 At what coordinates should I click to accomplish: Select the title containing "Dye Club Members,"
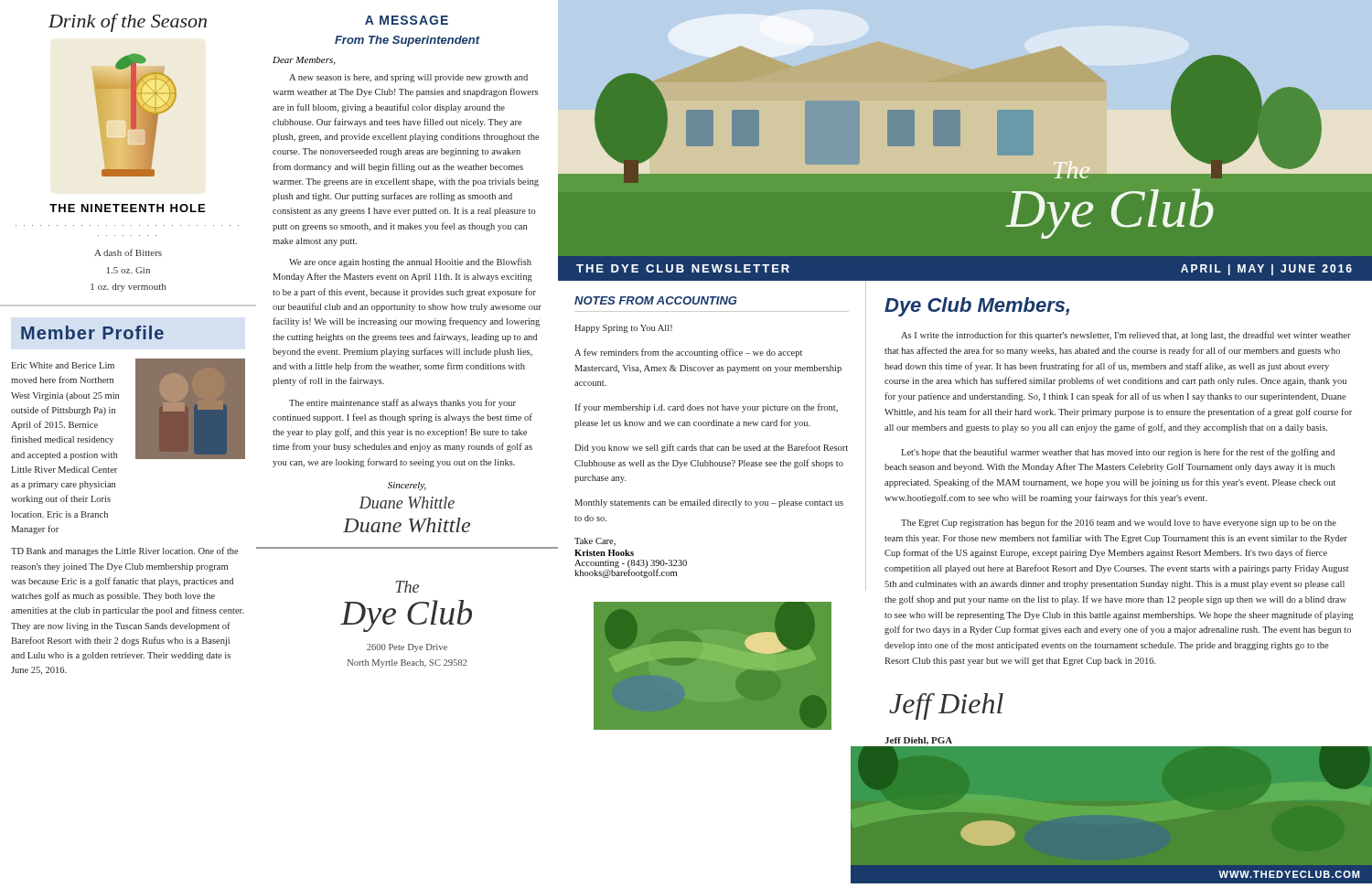[x=978, y=305]
